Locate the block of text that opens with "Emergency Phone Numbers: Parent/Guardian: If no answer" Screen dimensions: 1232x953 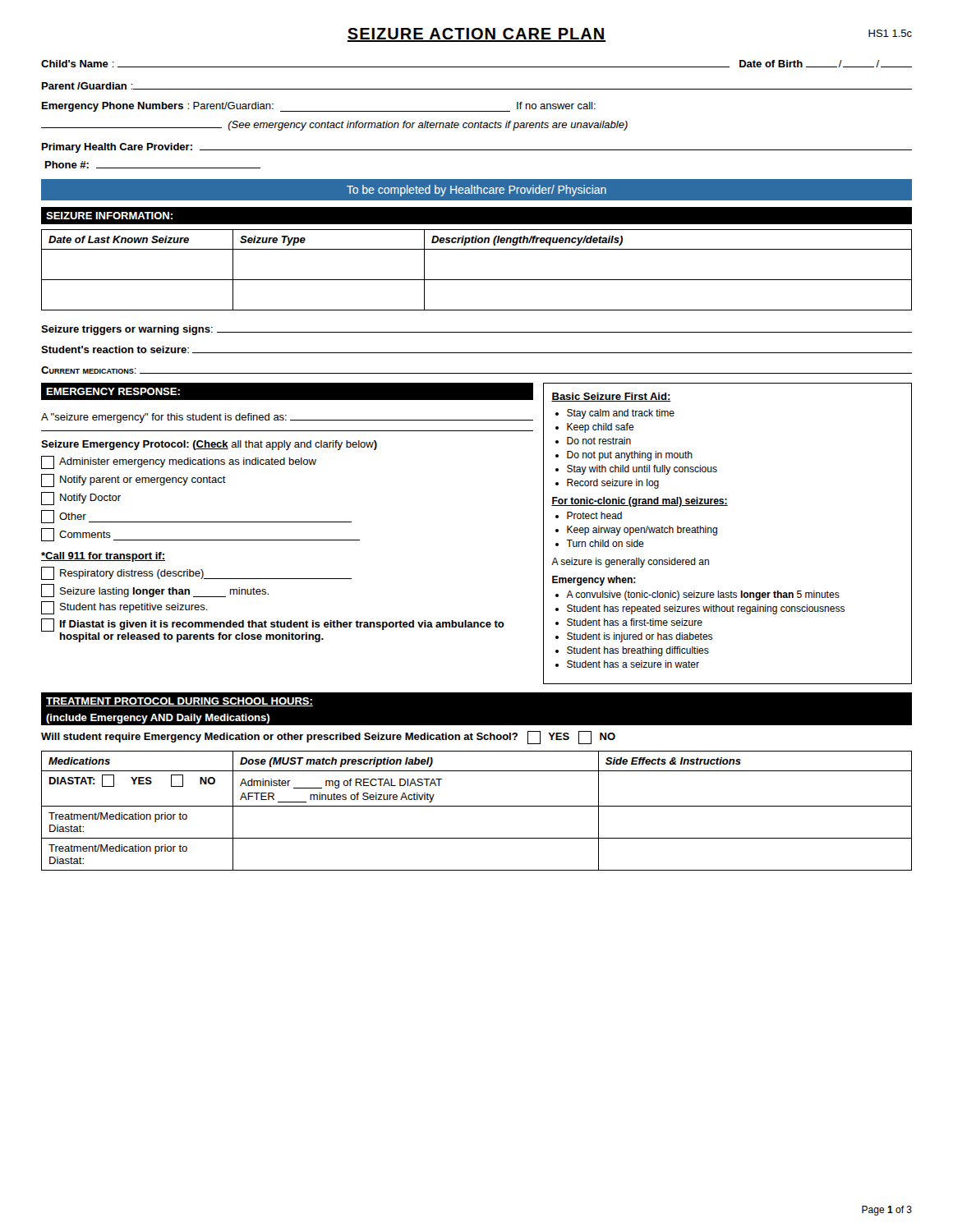[x=319, y=105]
